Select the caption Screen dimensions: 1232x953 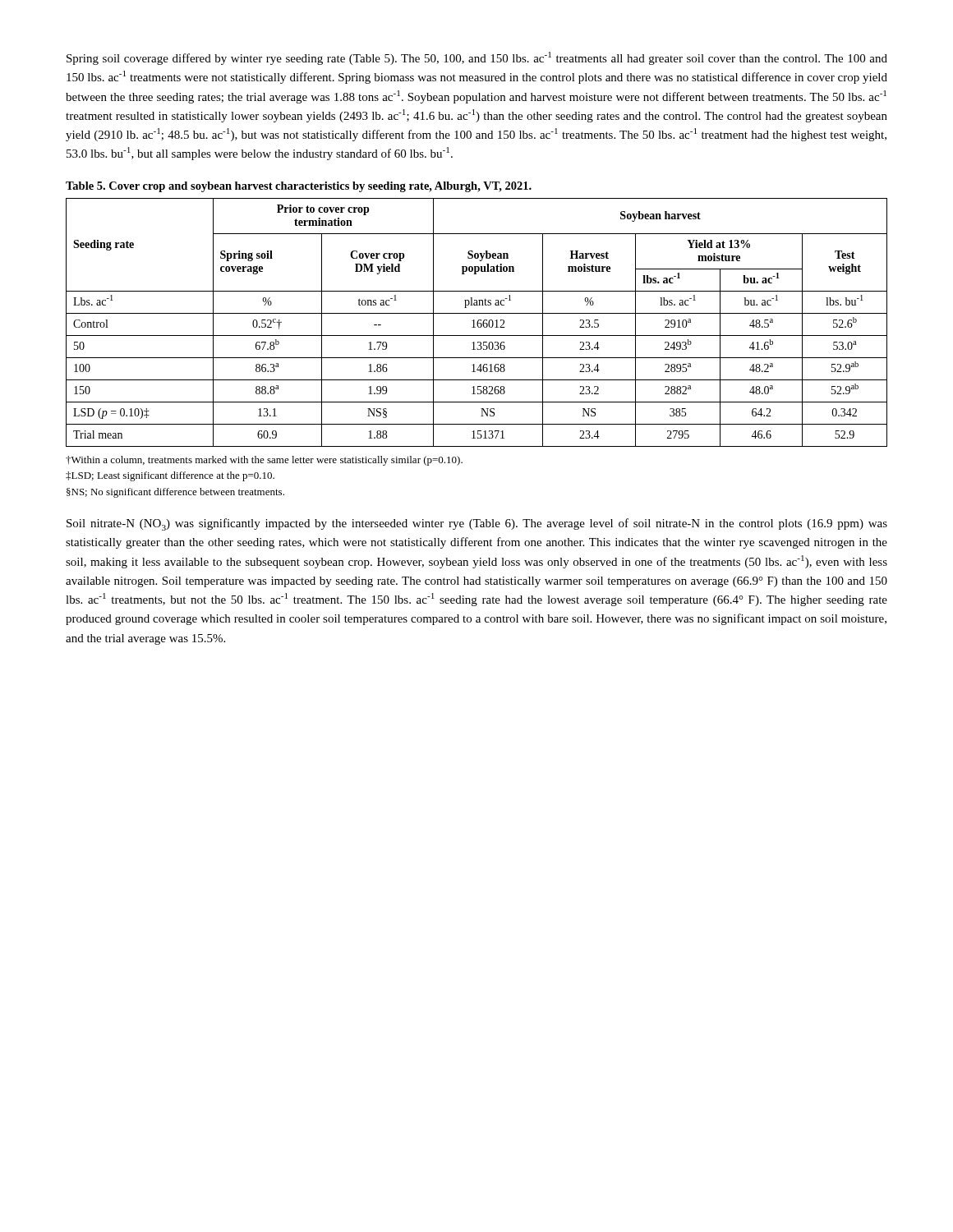pyautogui.click(x=299, y=185)
